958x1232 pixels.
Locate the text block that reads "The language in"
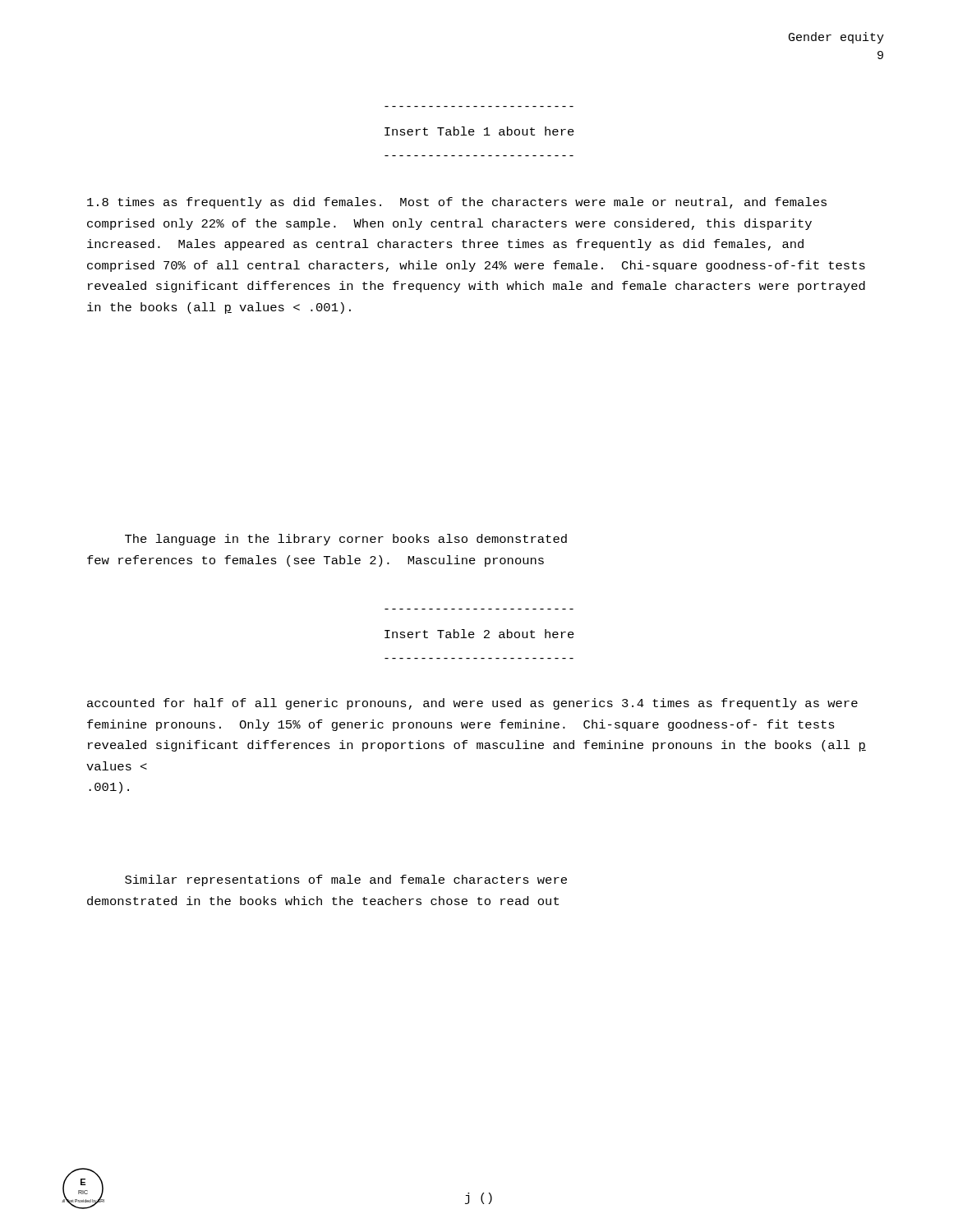(327, 549)
